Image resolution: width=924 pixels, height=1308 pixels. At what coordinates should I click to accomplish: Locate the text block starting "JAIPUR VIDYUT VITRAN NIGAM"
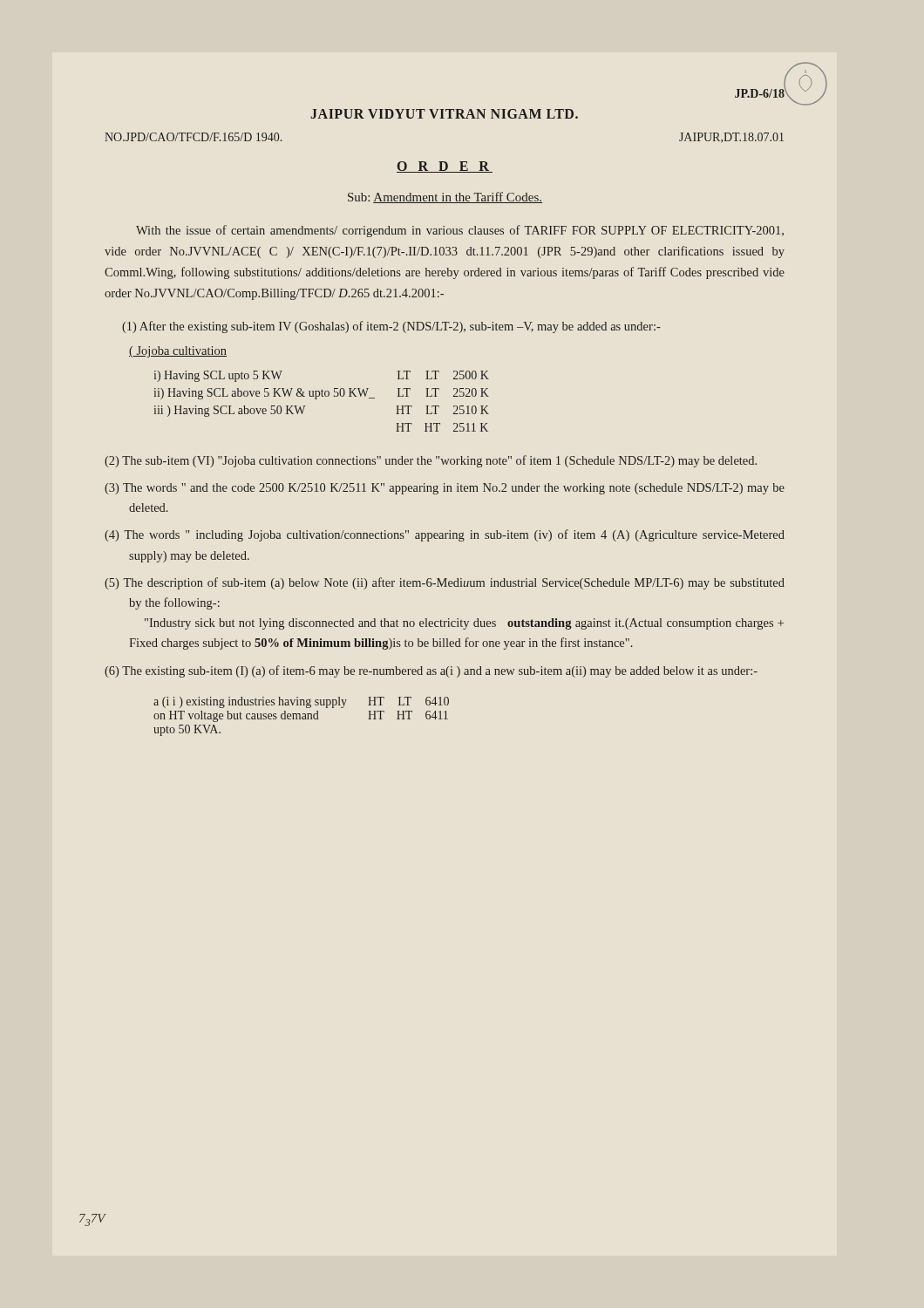click(x=445, y=114)
